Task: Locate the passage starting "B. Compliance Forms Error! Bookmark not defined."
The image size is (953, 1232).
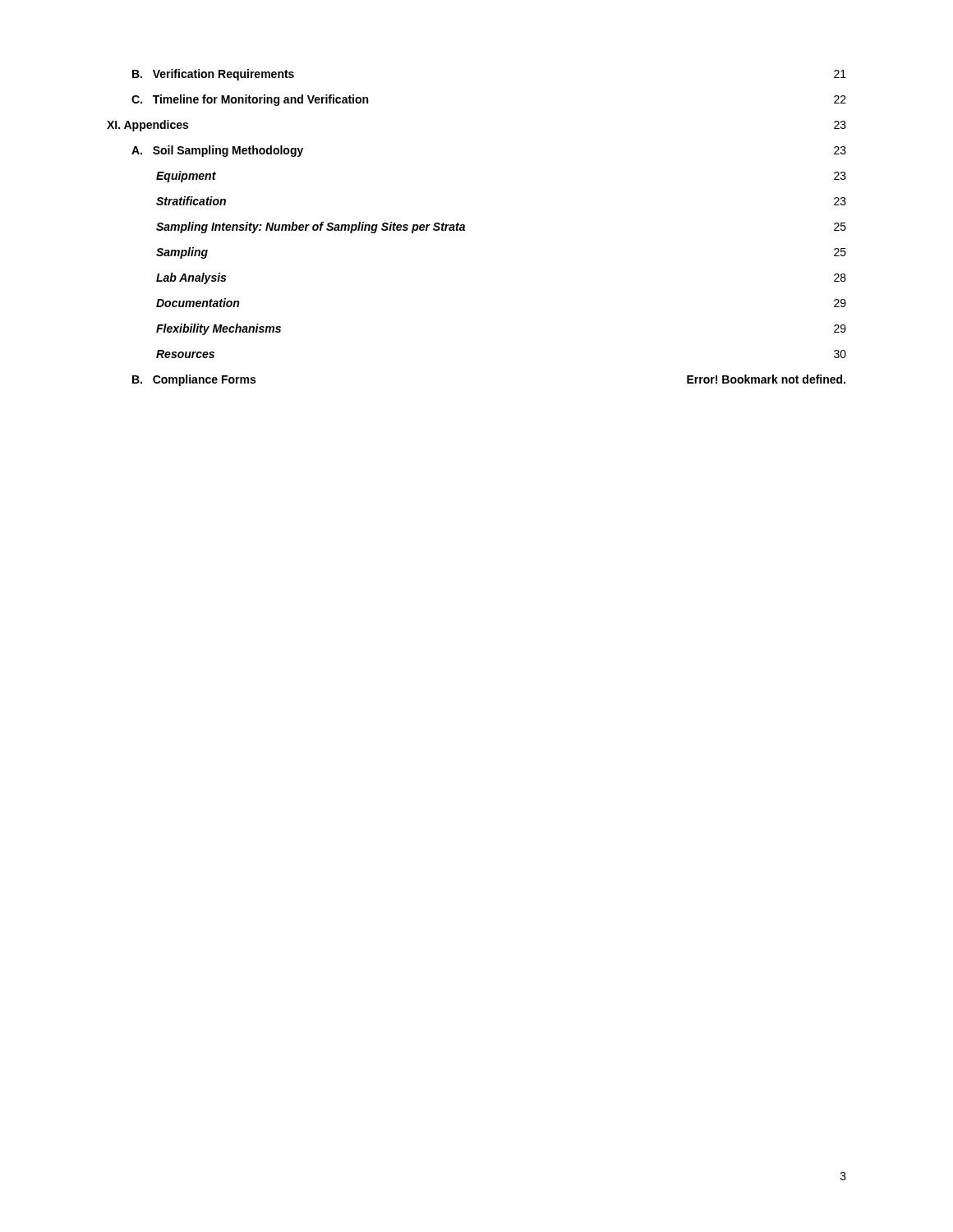Action: coord(194,380)
